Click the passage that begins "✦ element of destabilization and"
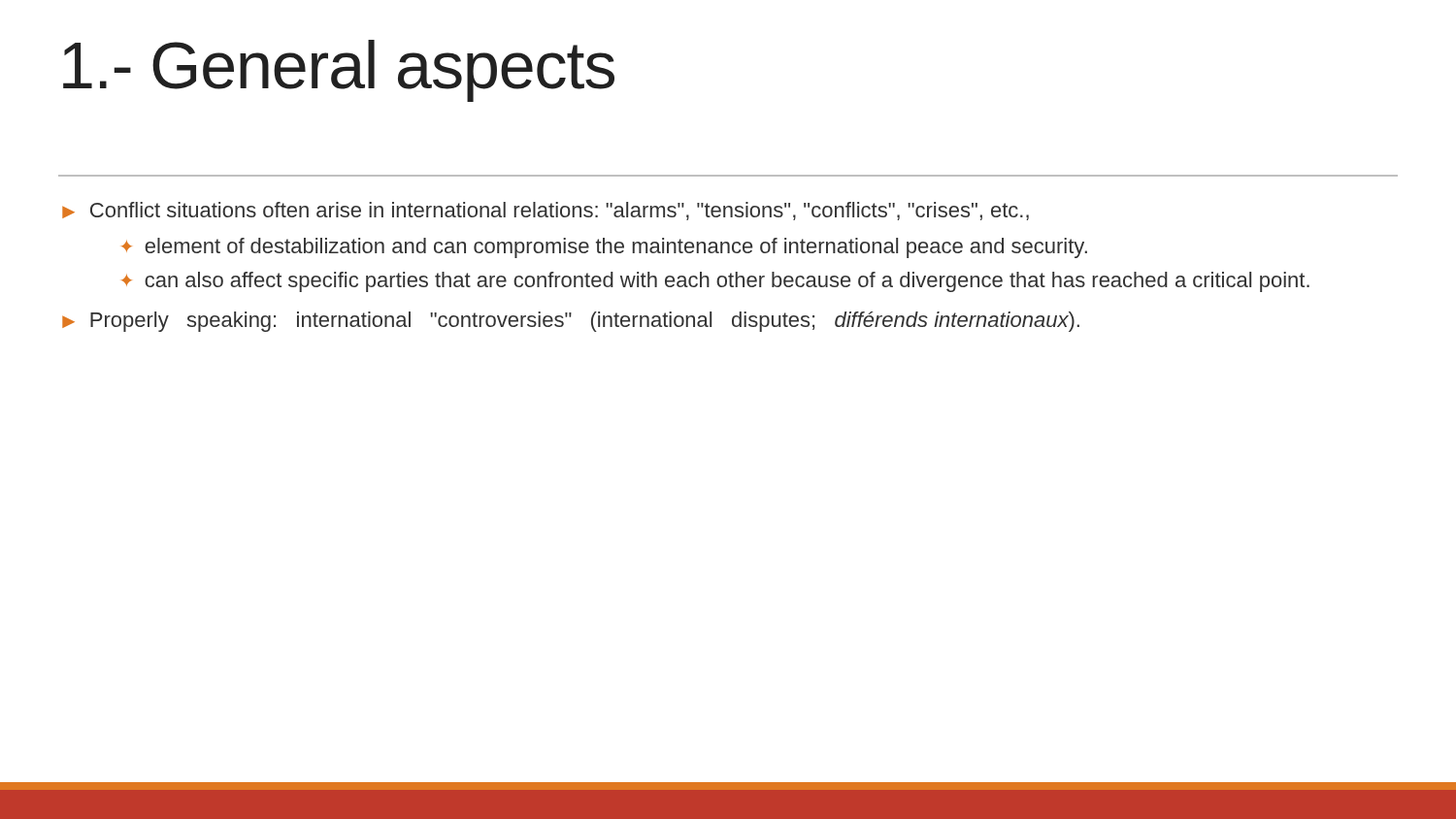1456x819 pixels. [x=758, y=246]
